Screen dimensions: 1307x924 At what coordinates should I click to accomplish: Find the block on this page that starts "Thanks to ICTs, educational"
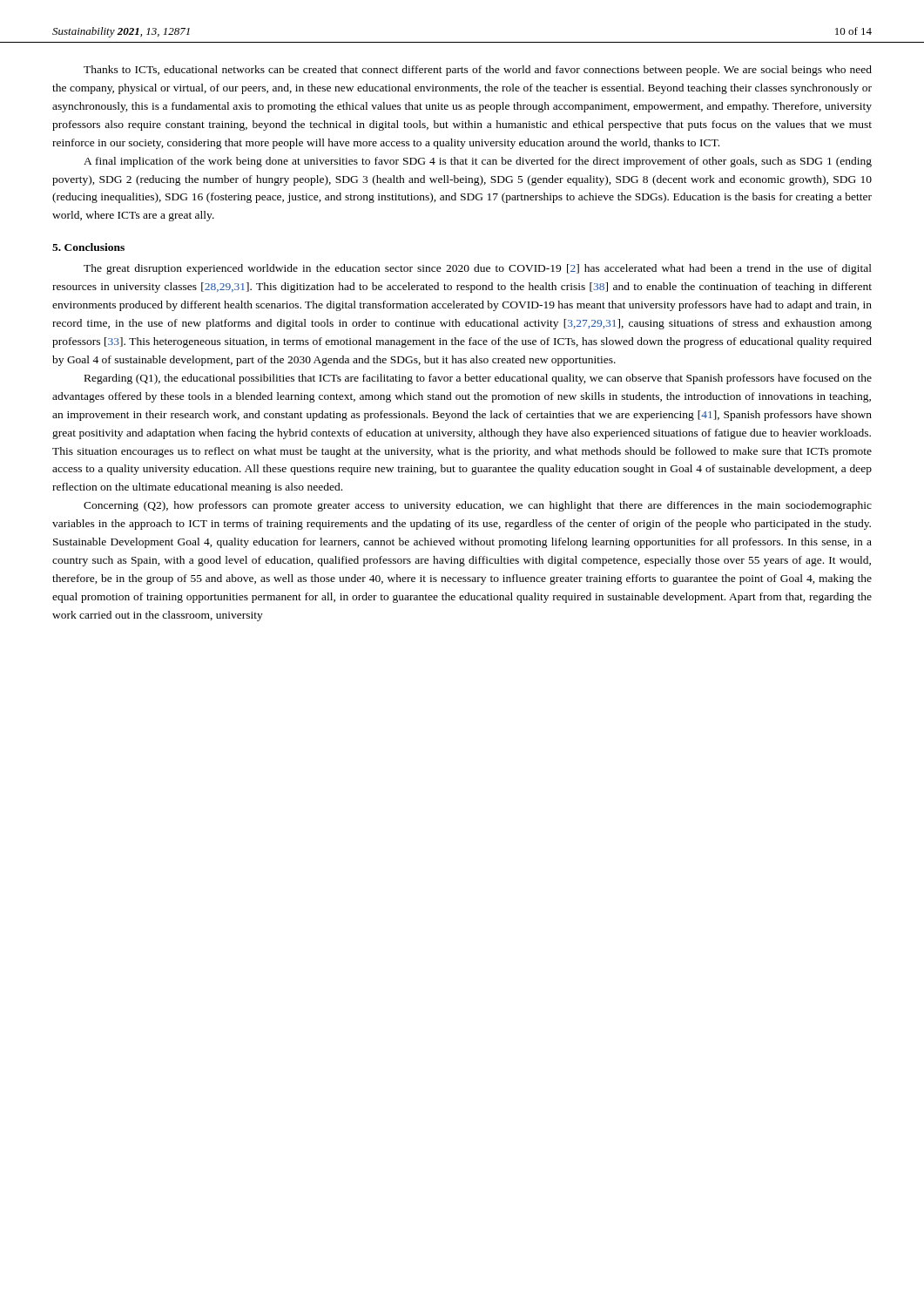pos(462,107)
